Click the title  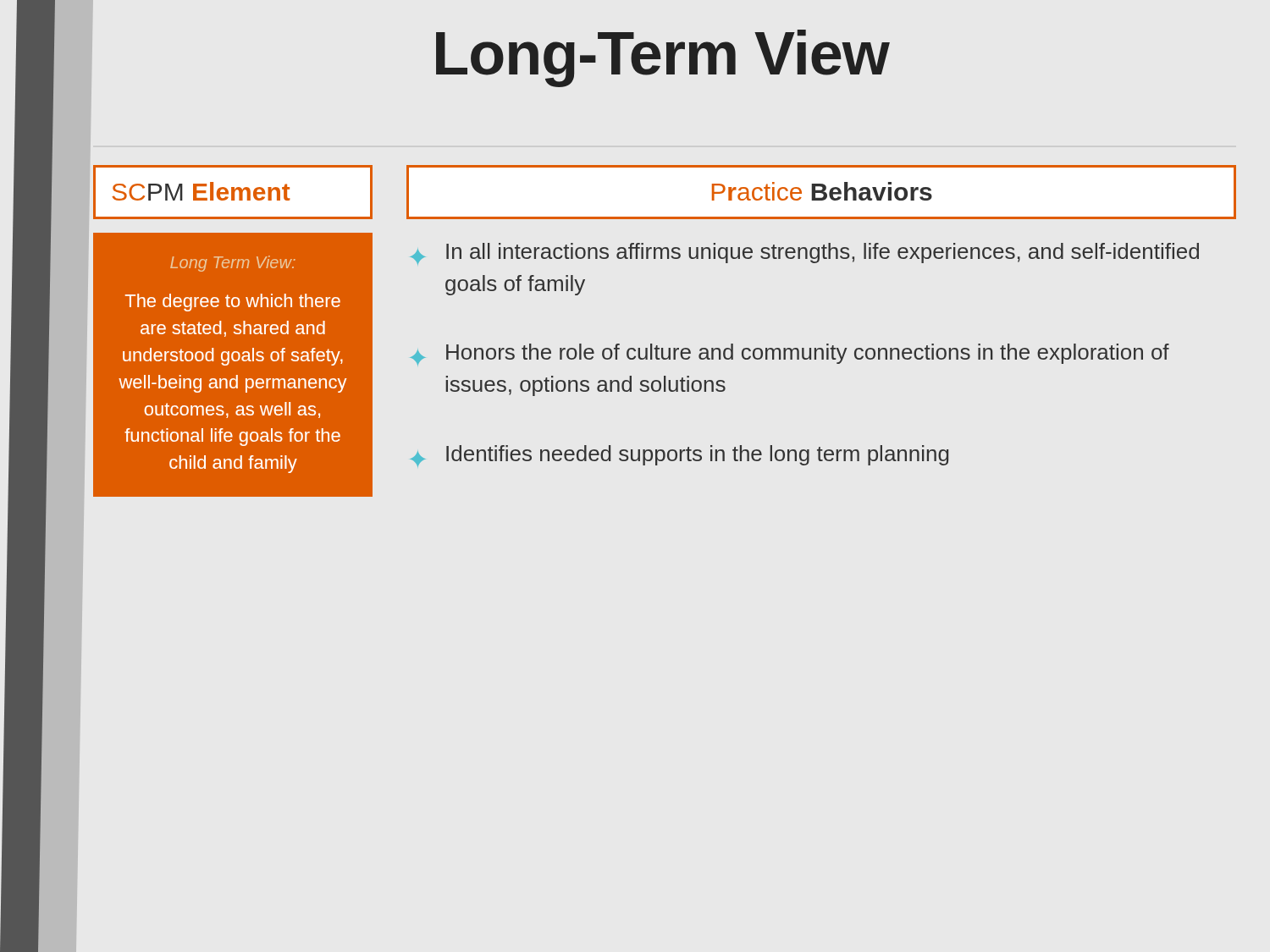(660, 53)
